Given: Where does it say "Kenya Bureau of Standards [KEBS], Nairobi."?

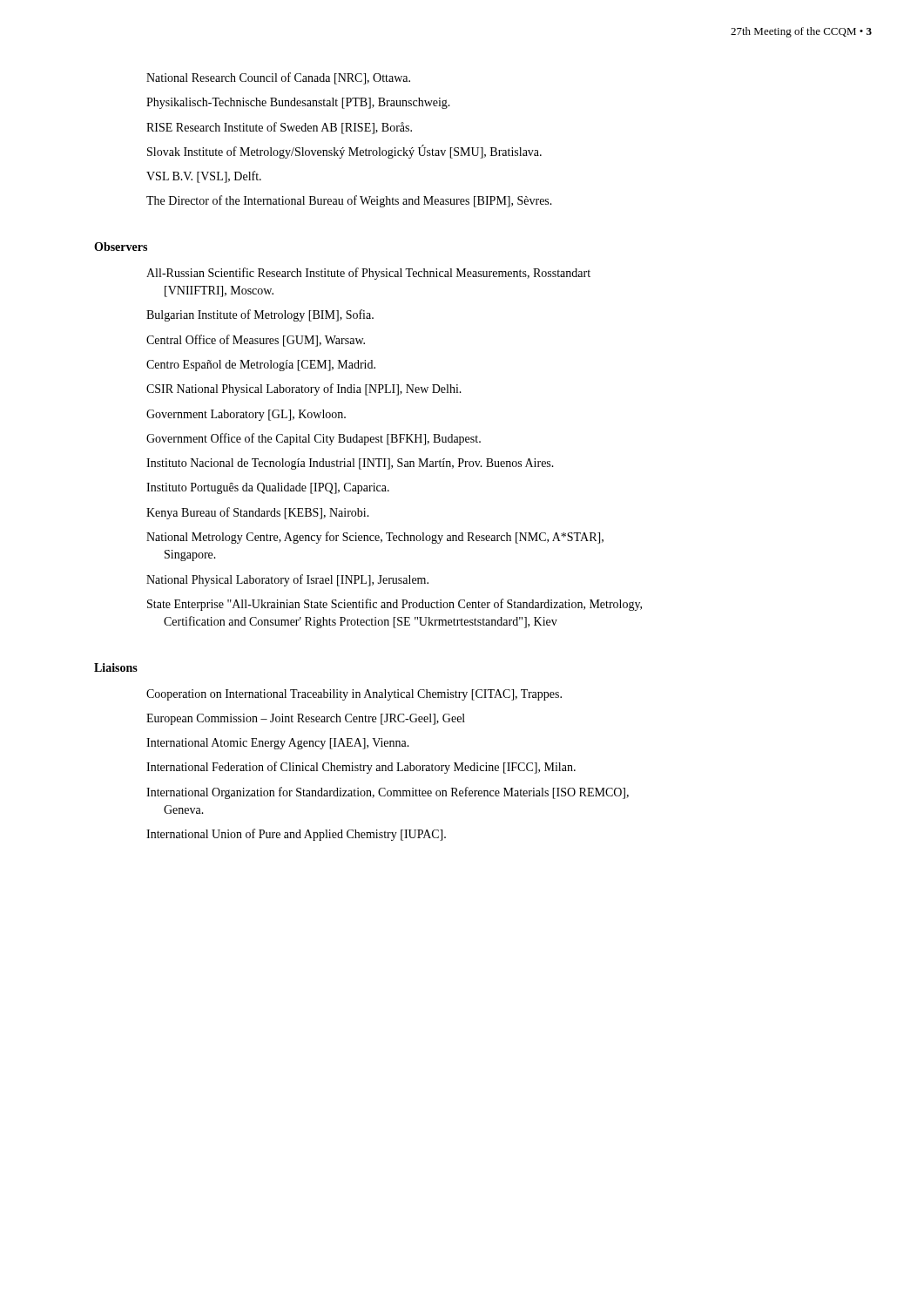Looking at the screenshot, I should pos(258,513).
